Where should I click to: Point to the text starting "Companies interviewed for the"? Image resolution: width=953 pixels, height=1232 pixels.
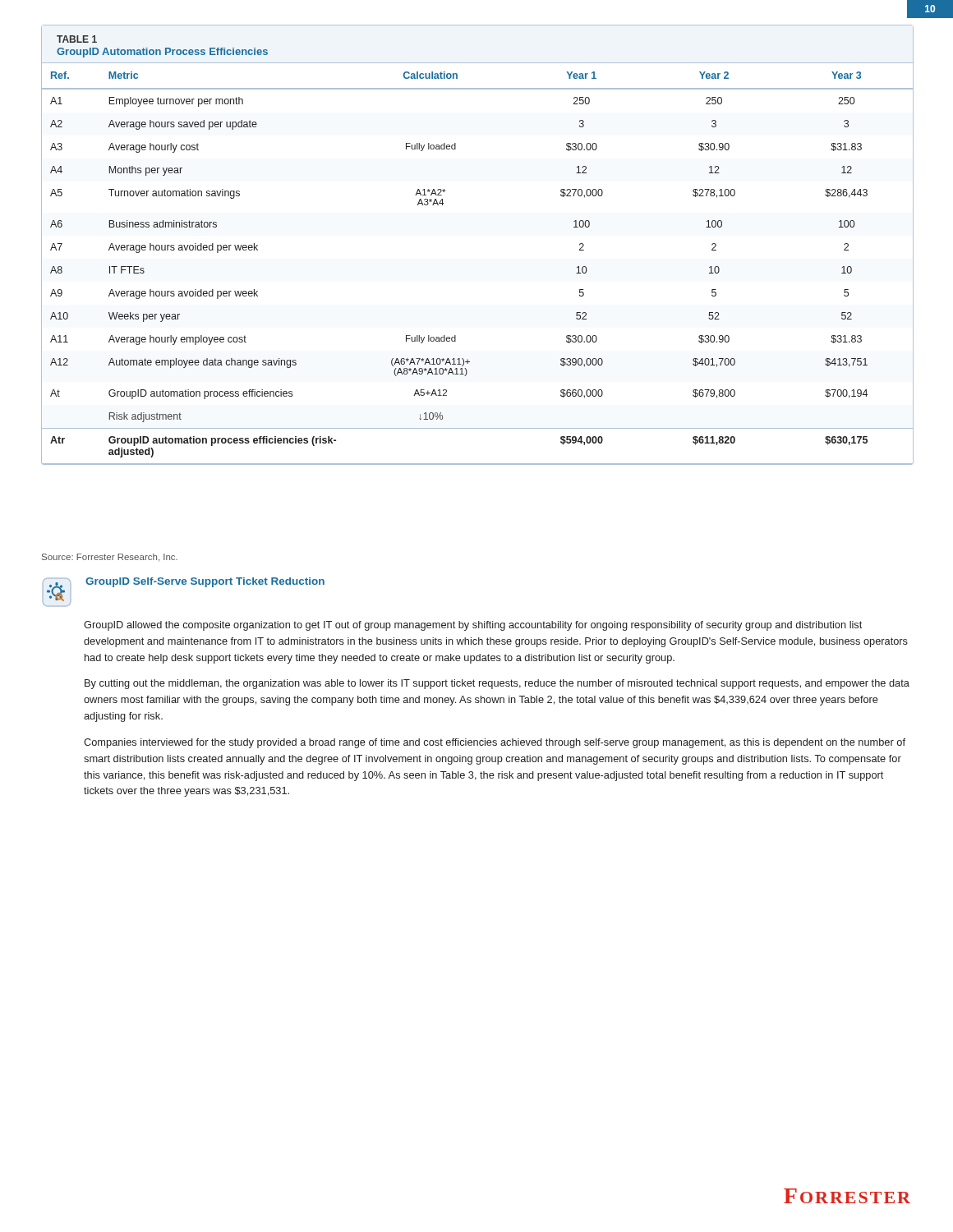(x=495, y=766)
